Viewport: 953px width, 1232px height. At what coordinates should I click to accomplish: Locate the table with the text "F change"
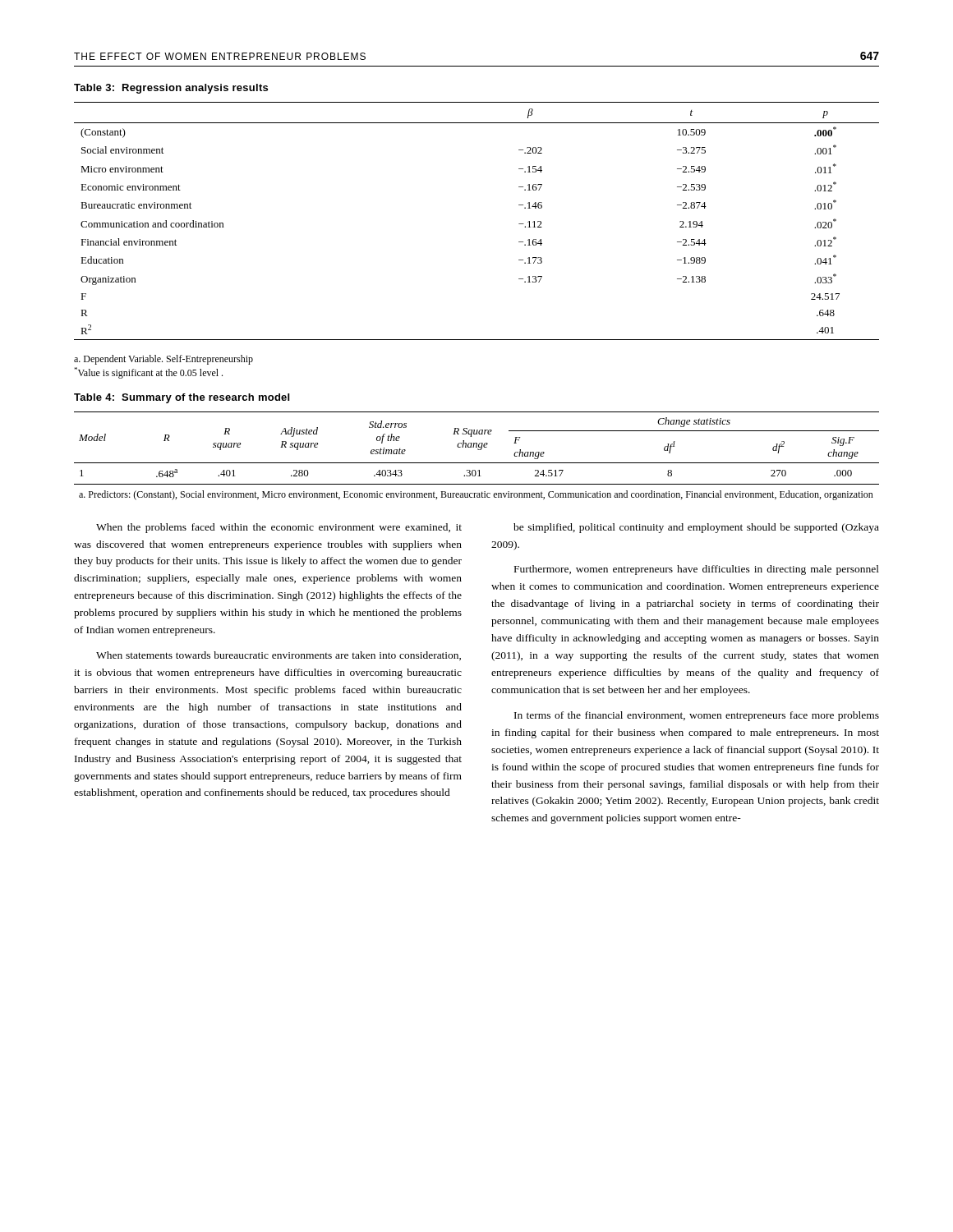click(476, 458)
